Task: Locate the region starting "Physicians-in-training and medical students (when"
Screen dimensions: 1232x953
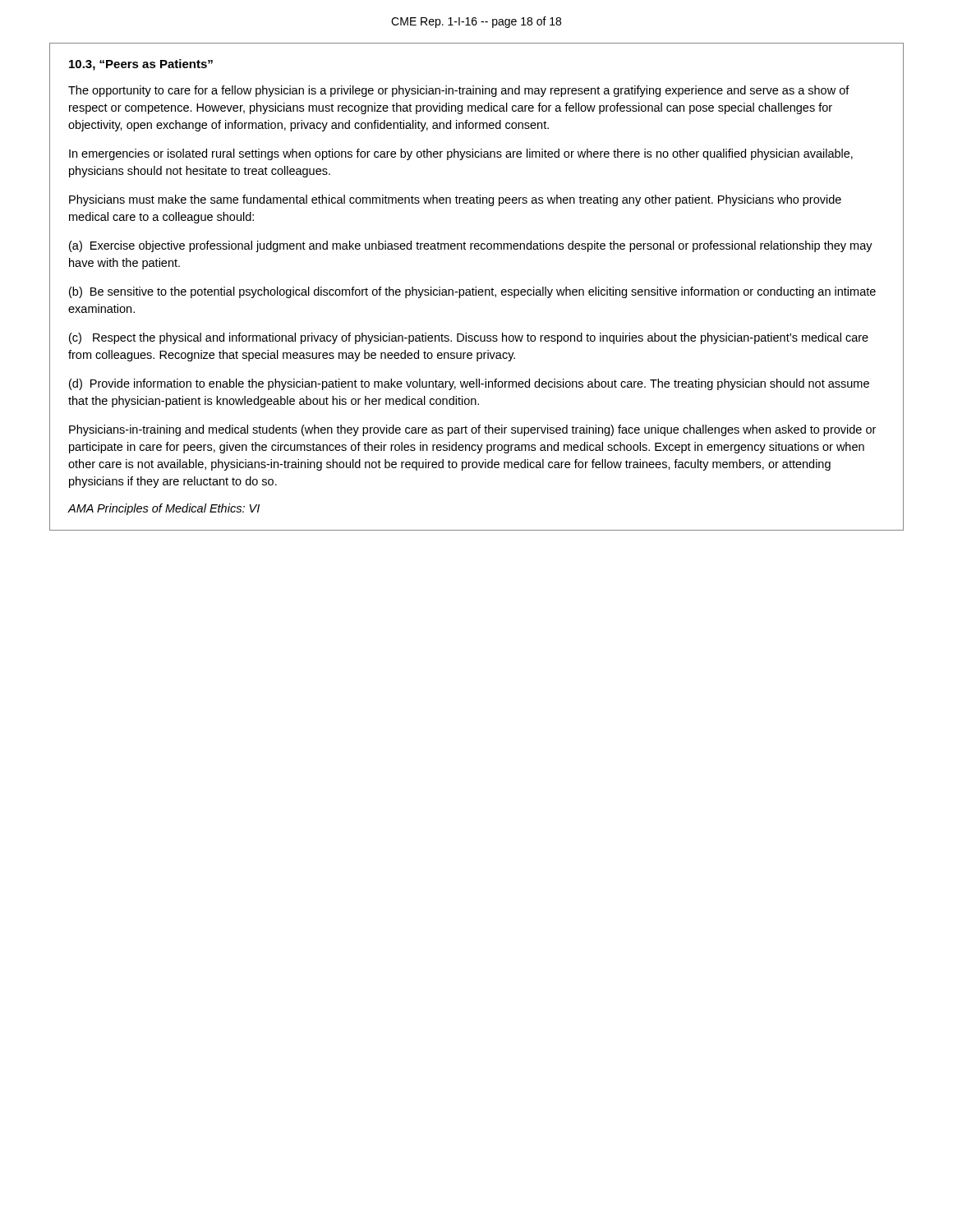Action: [472, 456]
